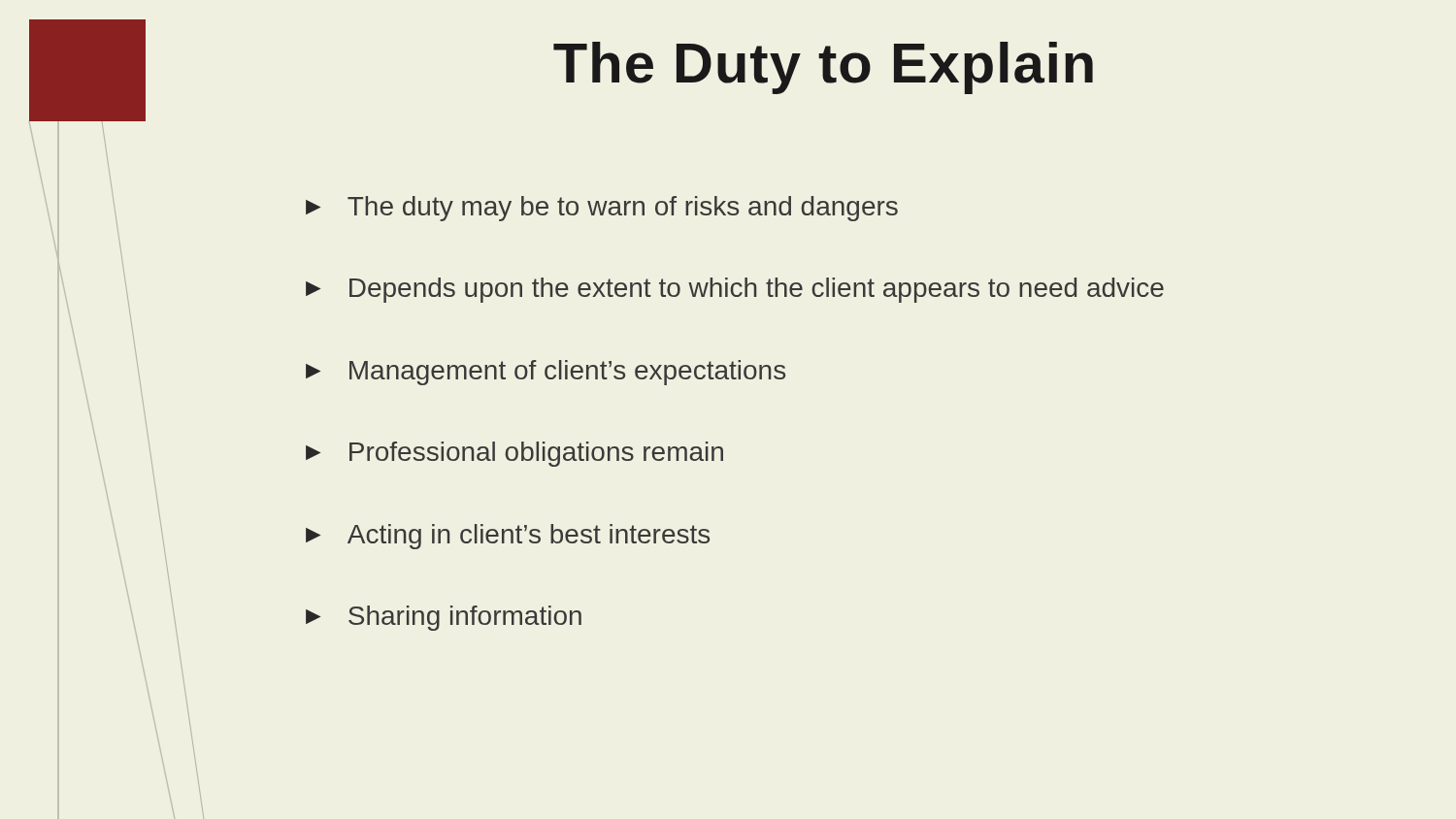Navigate to the region starting "► Depends upon"
Viewport: 1456px width, 819px height.
point(733,289)
